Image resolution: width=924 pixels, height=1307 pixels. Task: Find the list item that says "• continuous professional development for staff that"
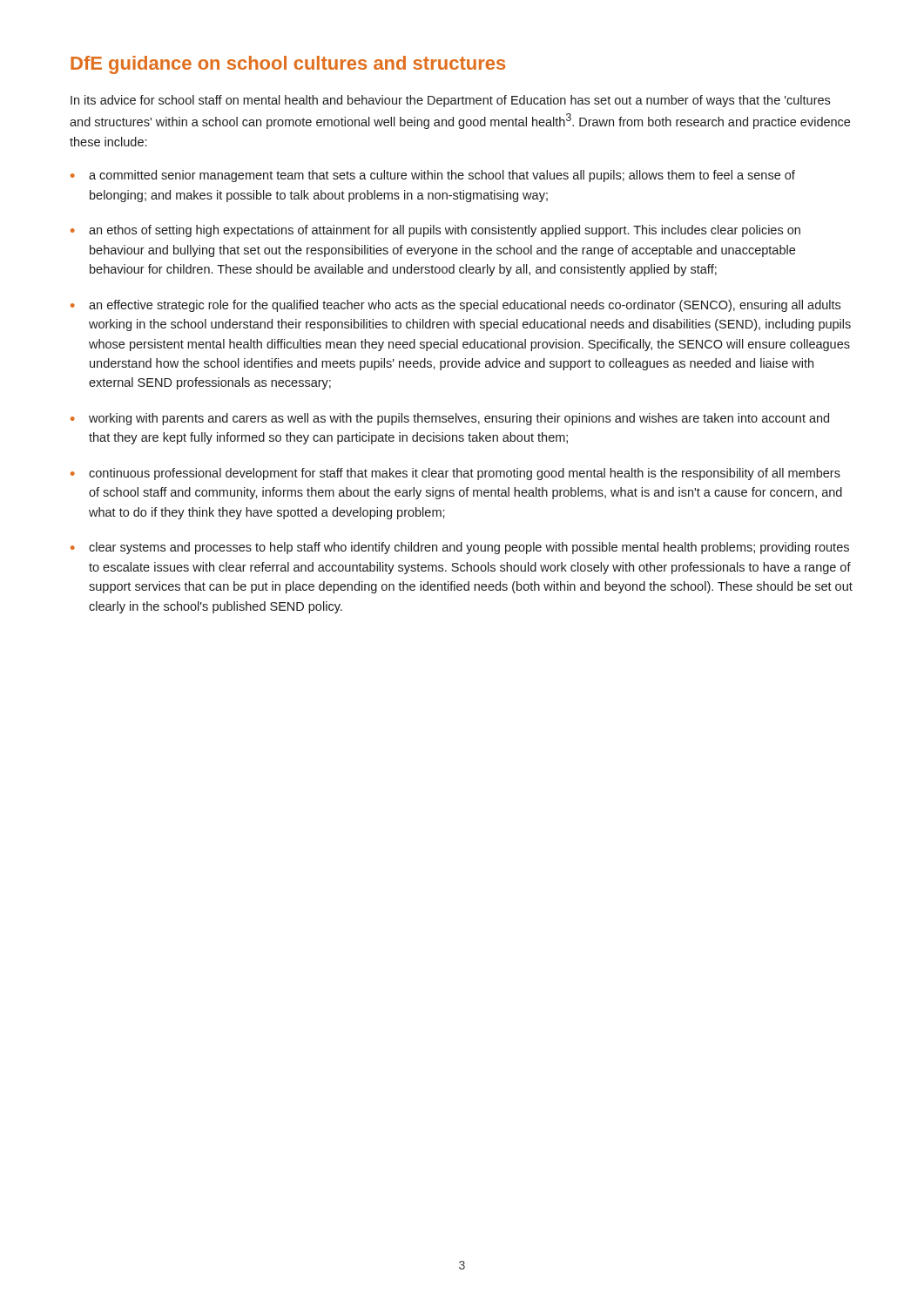pos(462,493)
